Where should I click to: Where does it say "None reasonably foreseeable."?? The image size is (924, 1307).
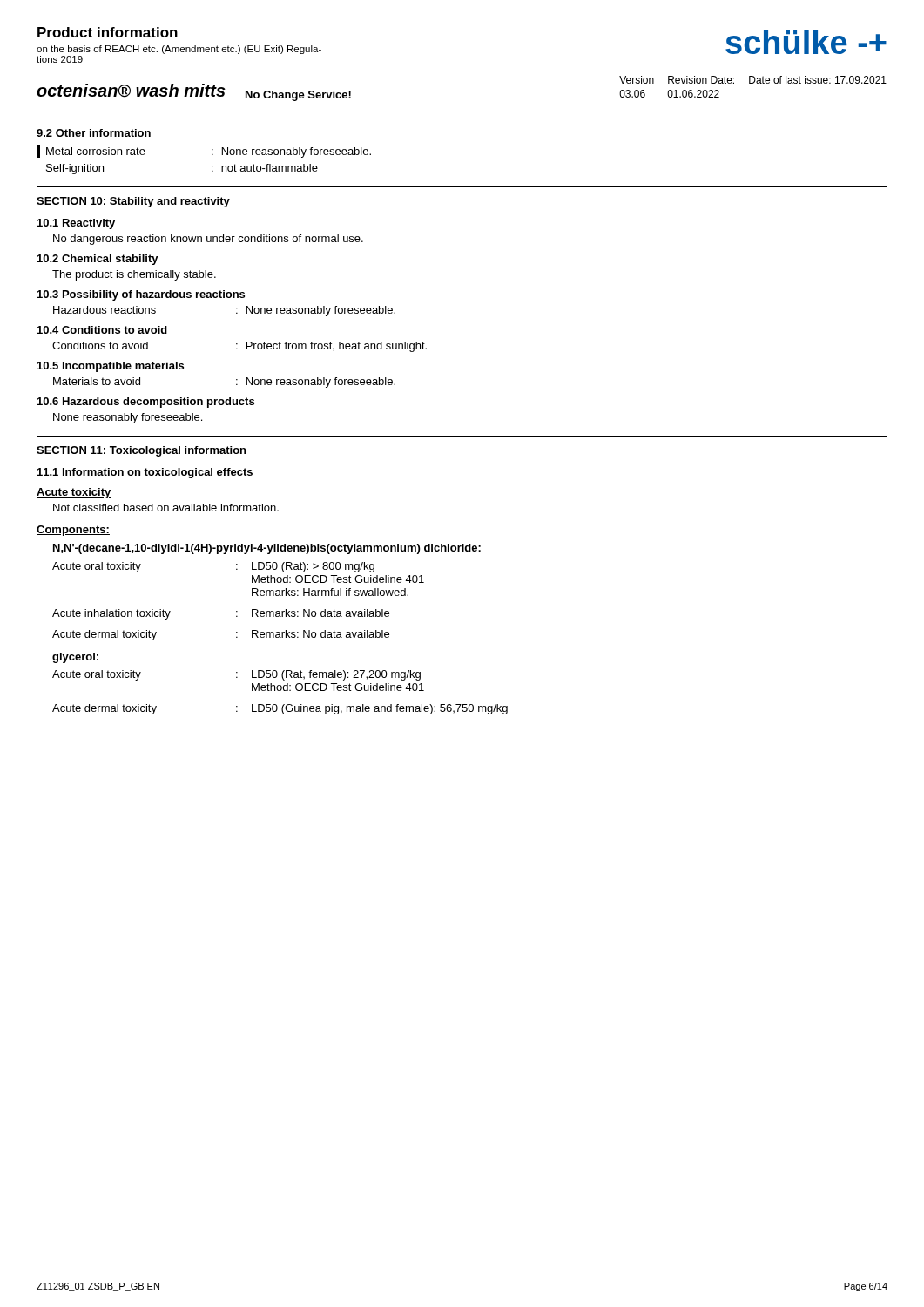click(x=128, y=417)
